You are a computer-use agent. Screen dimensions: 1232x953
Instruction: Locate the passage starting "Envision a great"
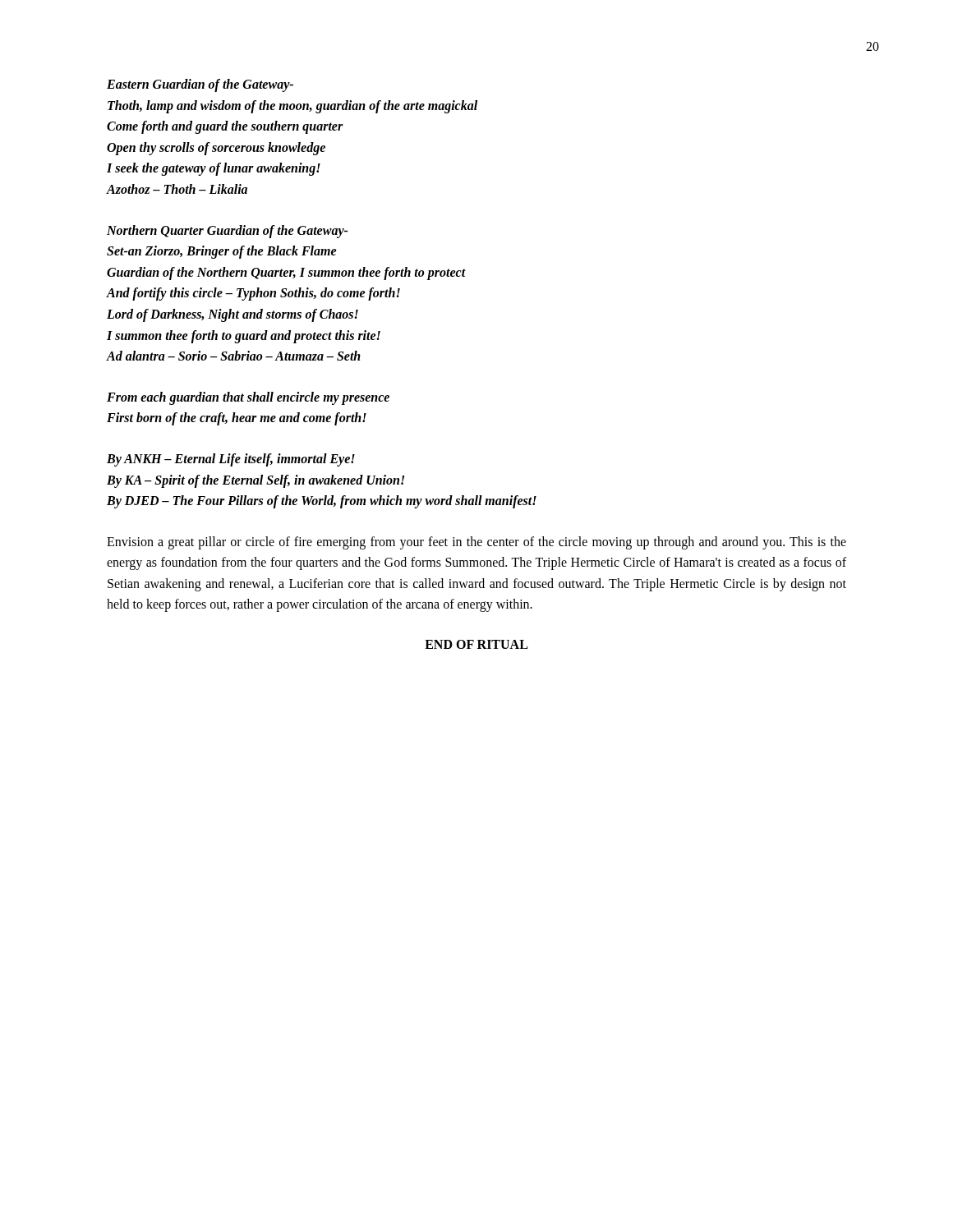476,573
